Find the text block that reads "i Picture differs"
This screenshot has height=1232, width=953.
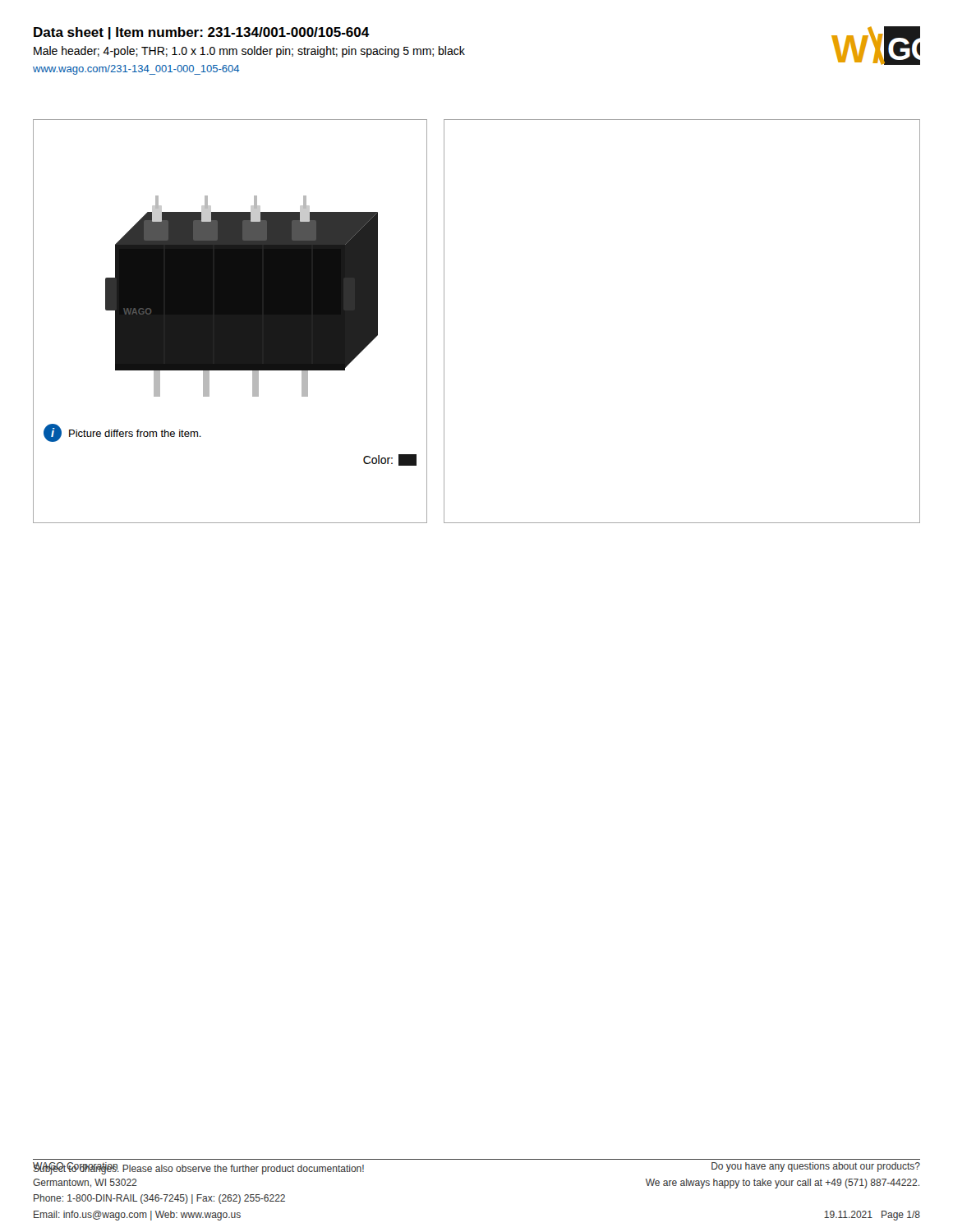[123, 433]
